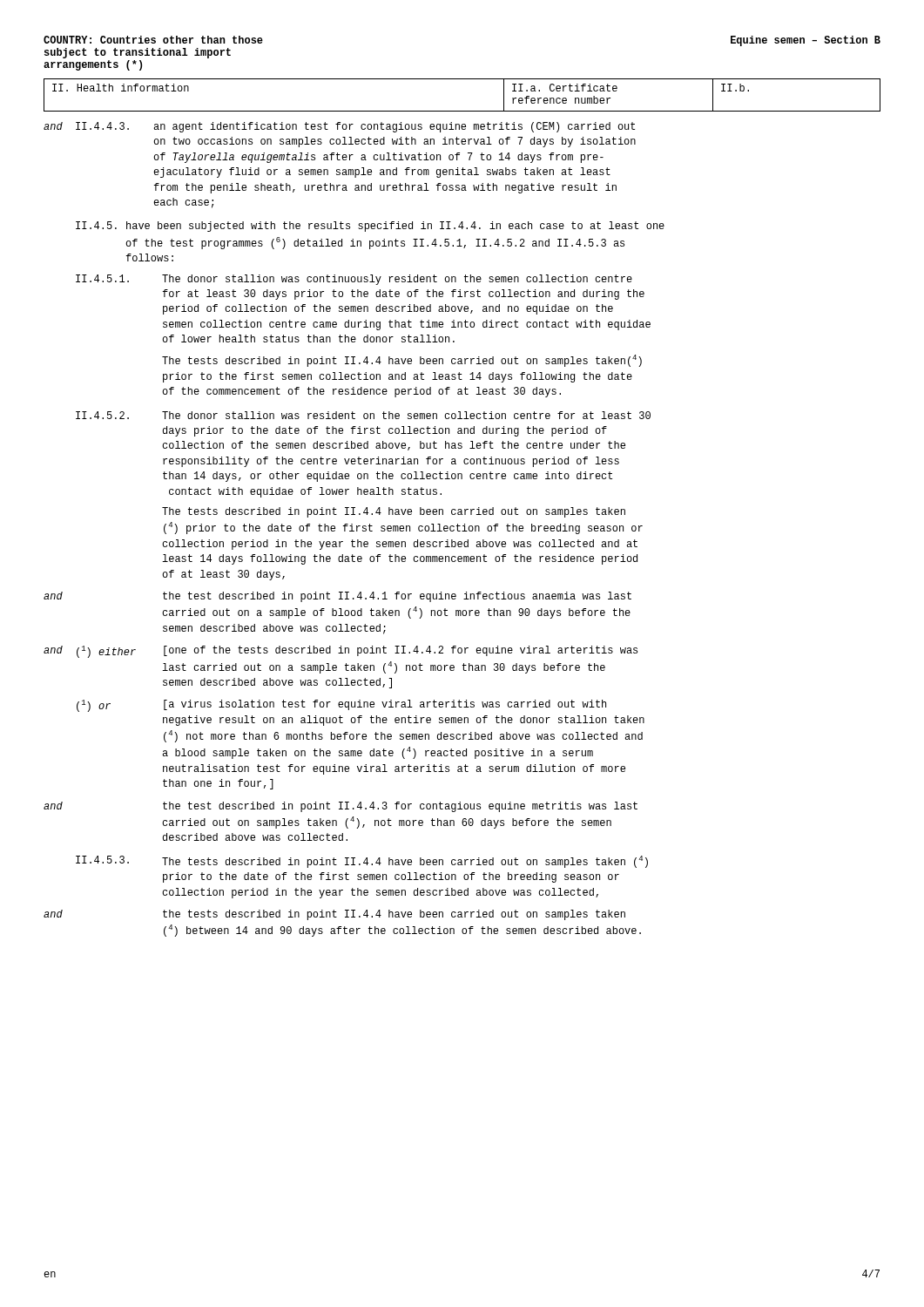Click the passage that begins "II.4.5.2. The donor stallion was"

pyautogui.click(x=363, y=415)
